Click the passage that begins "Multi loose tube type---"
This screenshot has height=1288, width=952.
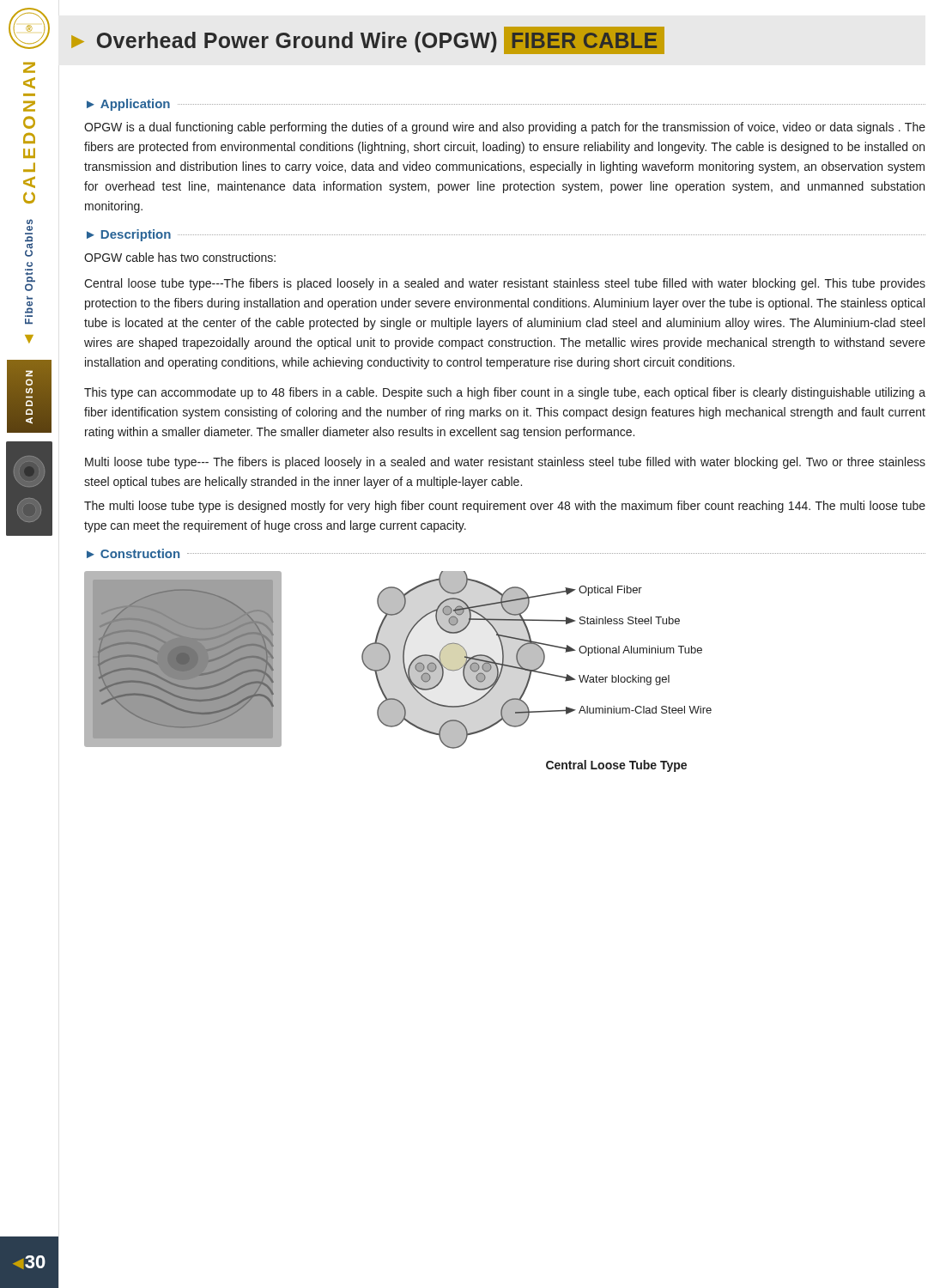click(505, 472)
